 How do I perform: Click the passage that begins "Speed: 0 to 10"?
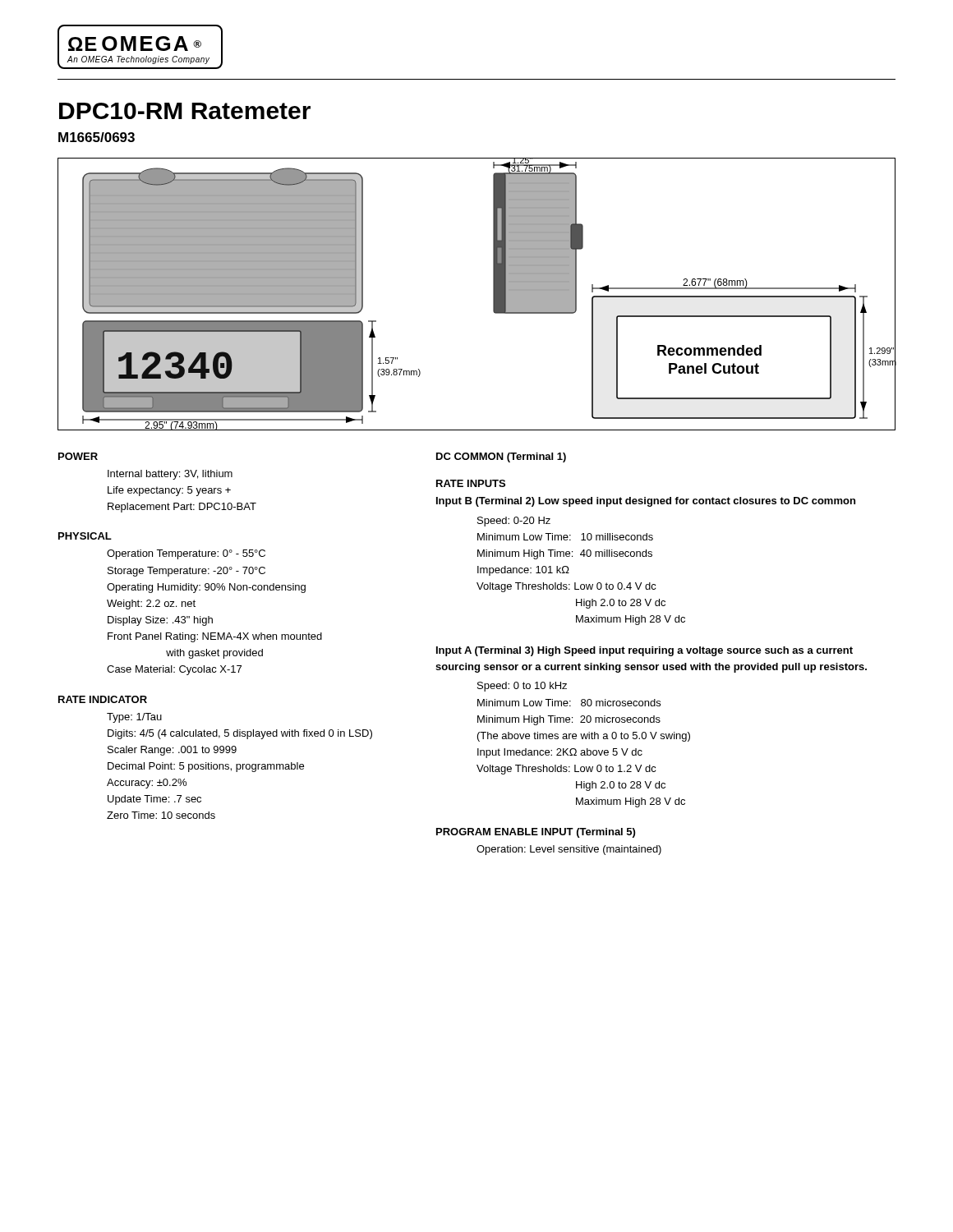(584, 744)
